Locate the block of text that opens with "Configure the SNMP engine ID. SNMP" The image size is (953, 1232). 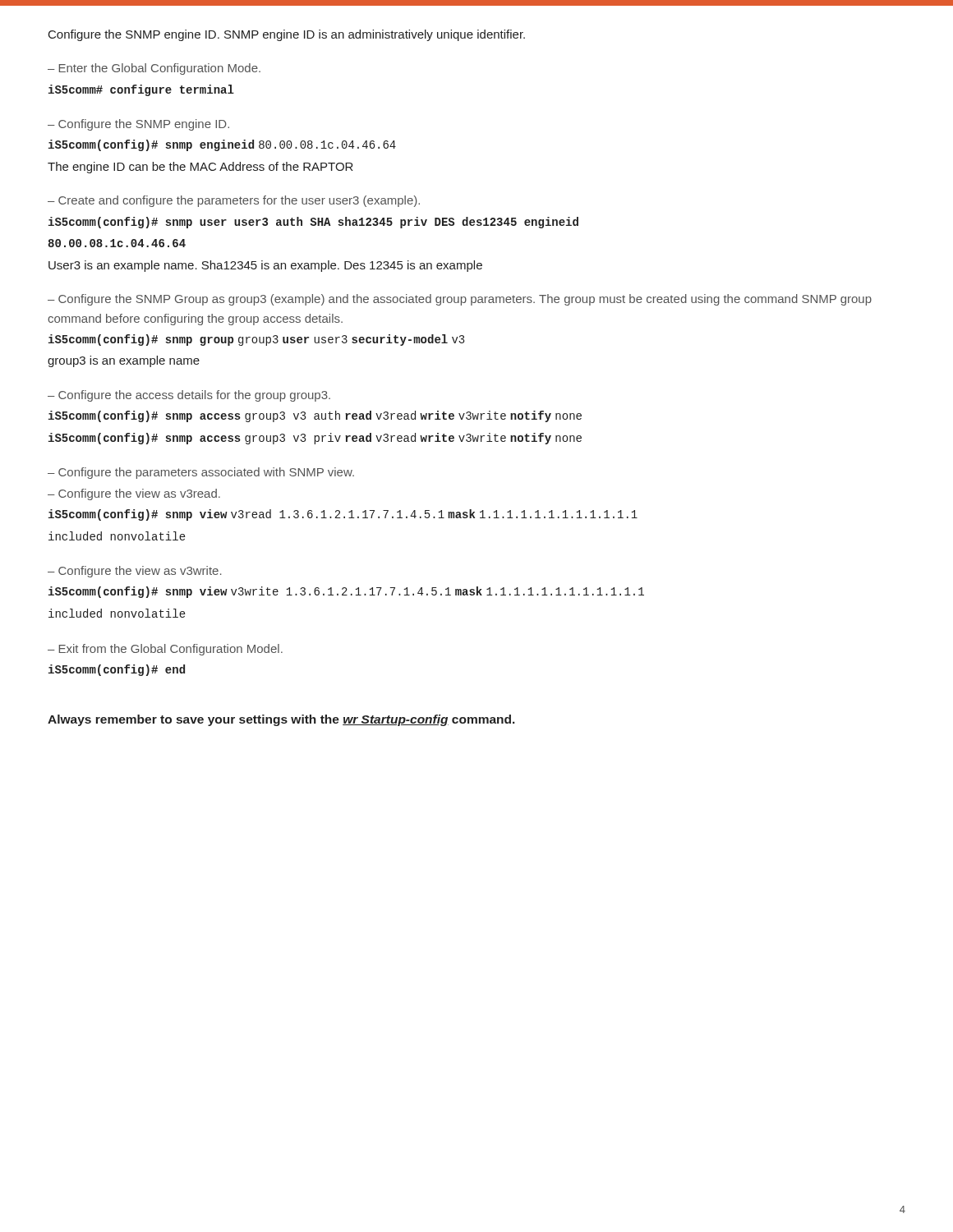click(476, 34)
